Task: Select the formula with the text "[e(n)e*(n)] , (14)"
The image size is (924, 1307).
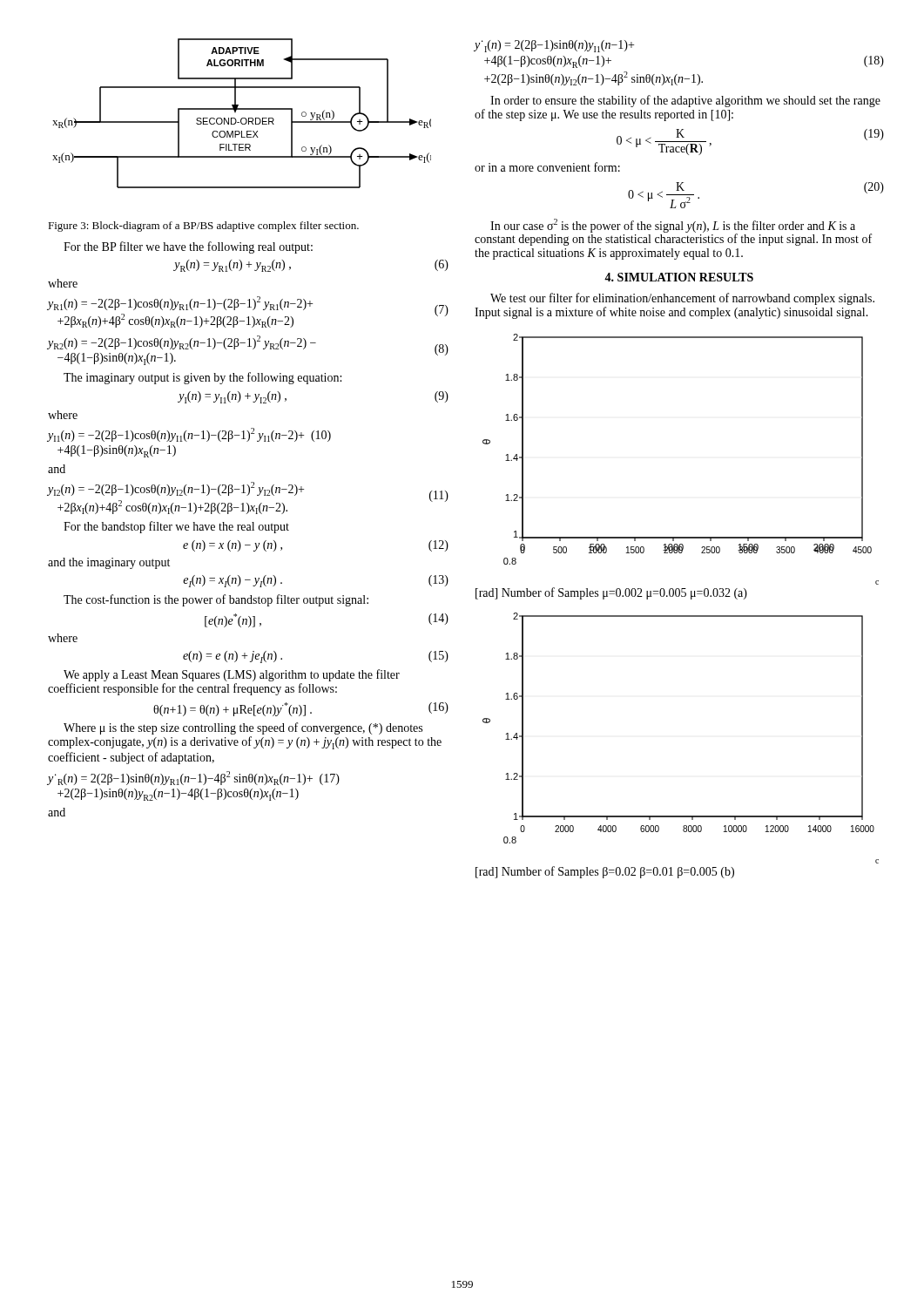Action: [248, 620]
